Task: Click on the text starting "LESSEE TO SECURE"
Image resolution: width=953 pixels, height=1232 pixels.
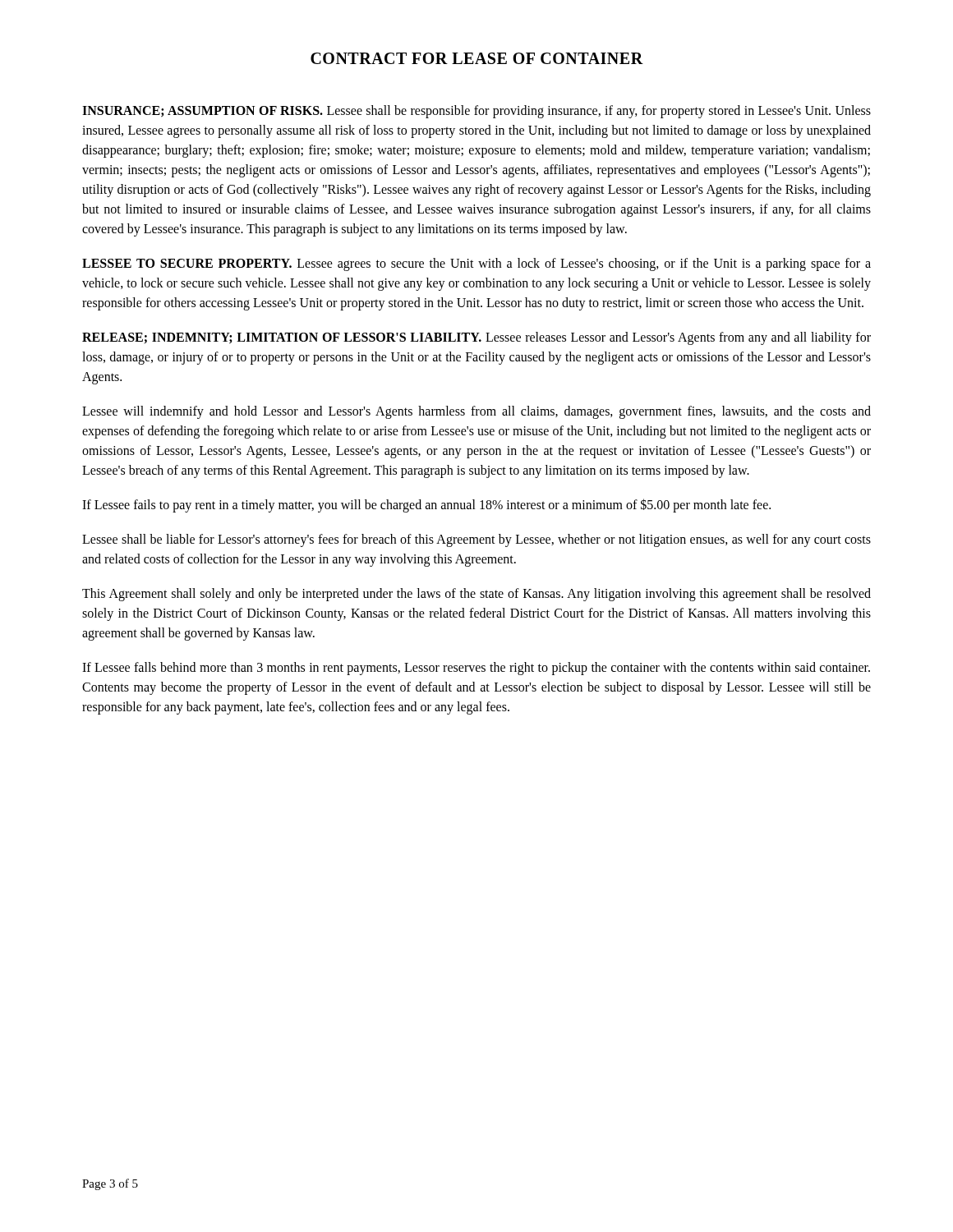Action: tap(476, 283)
